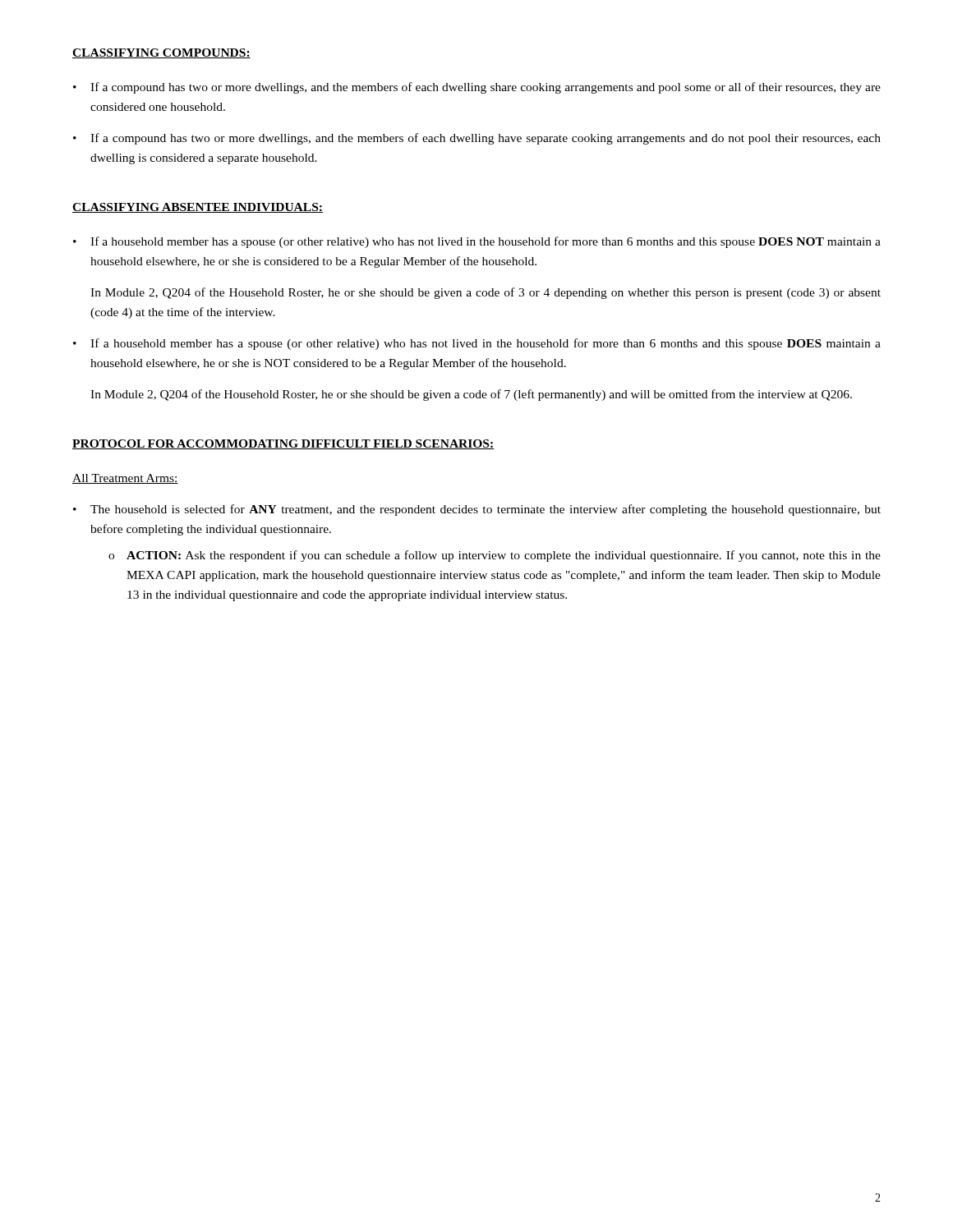Find the list item that says "o ACTION: Ask the respondent"
This screenshot has width=953, height=1232.
[x=495, y=575]
